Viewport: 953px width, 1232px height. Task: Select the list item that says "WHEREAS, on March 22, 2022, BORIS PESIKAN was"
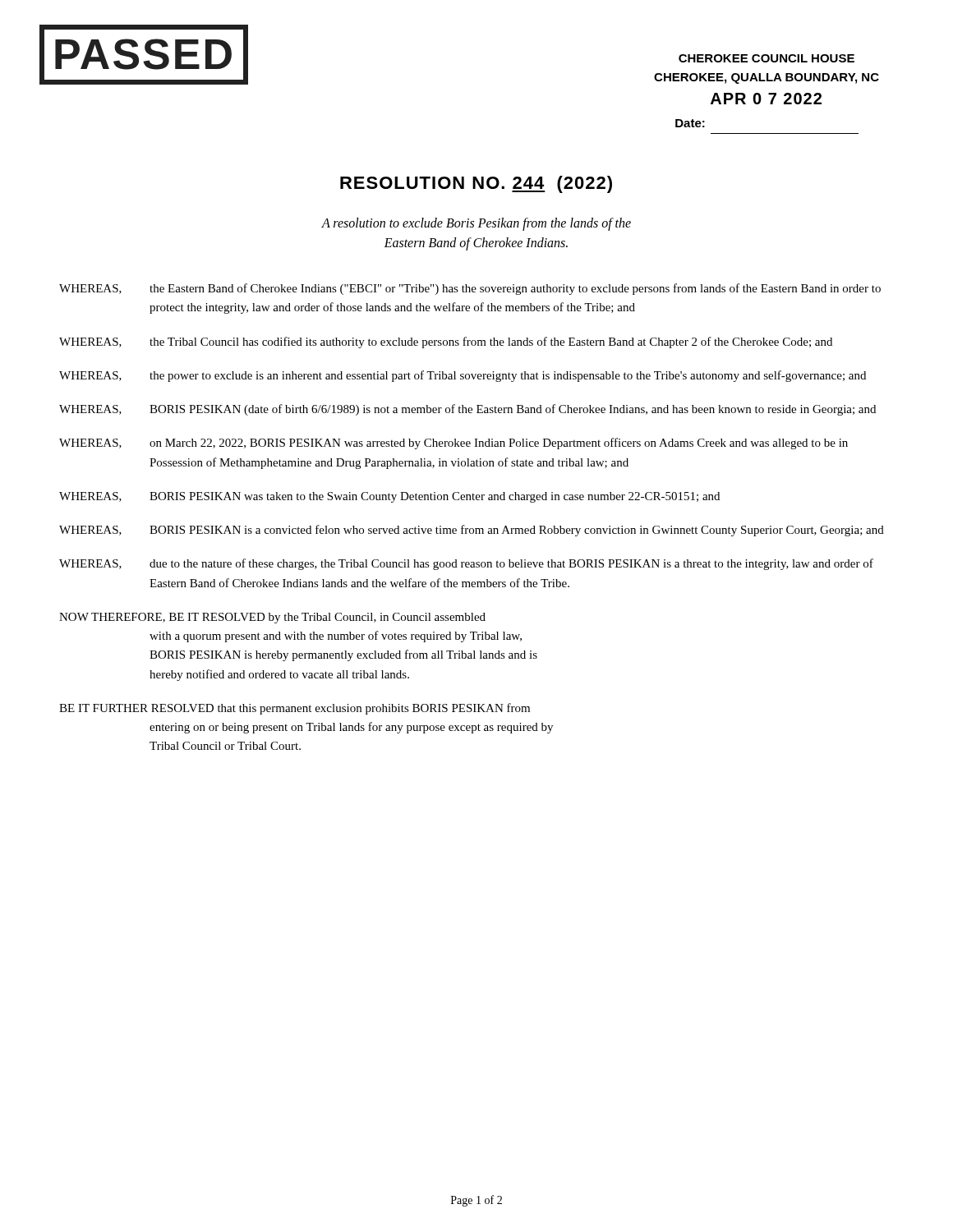point(476,453)
